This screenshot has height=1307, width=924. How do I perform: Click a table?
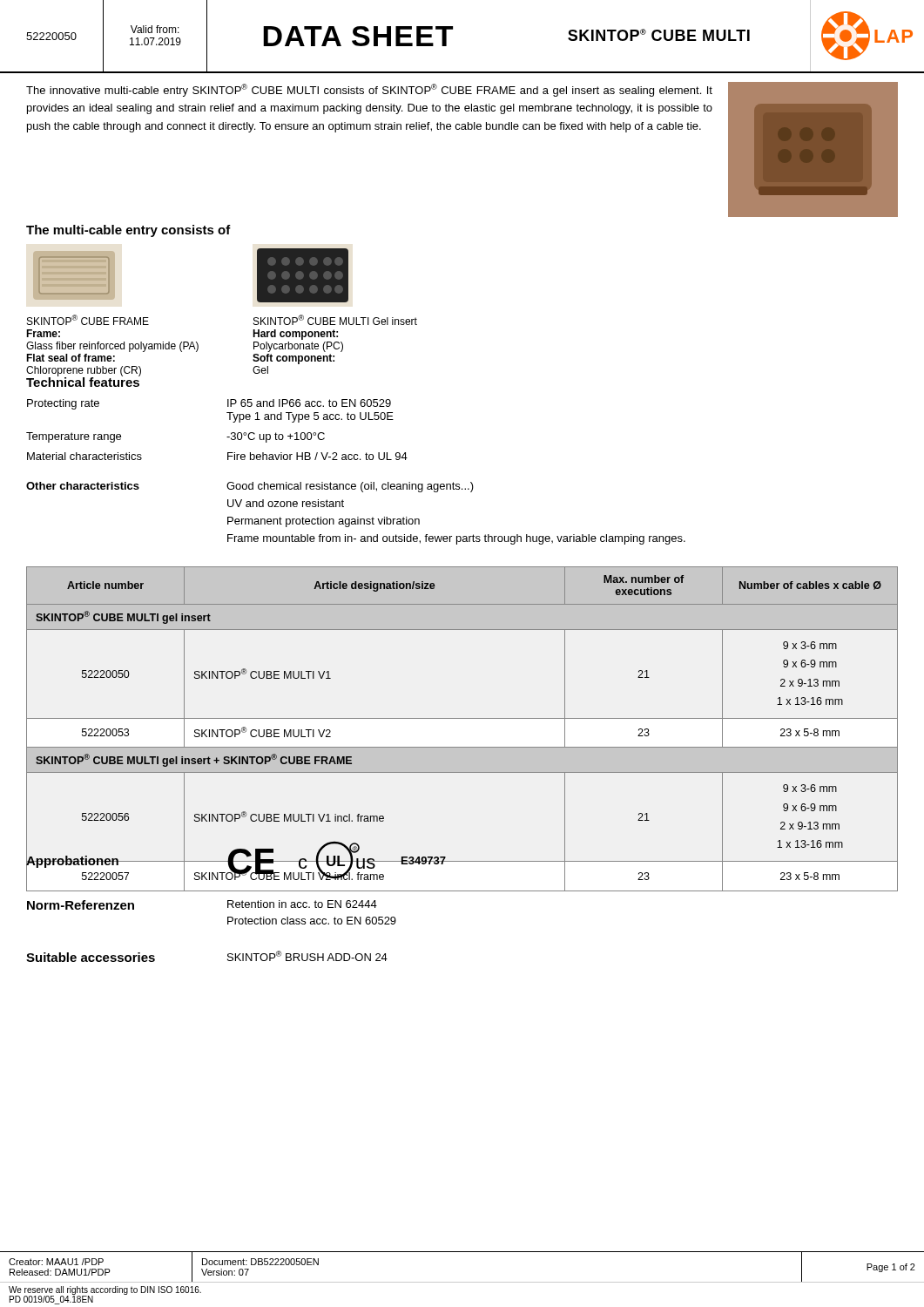462,729
